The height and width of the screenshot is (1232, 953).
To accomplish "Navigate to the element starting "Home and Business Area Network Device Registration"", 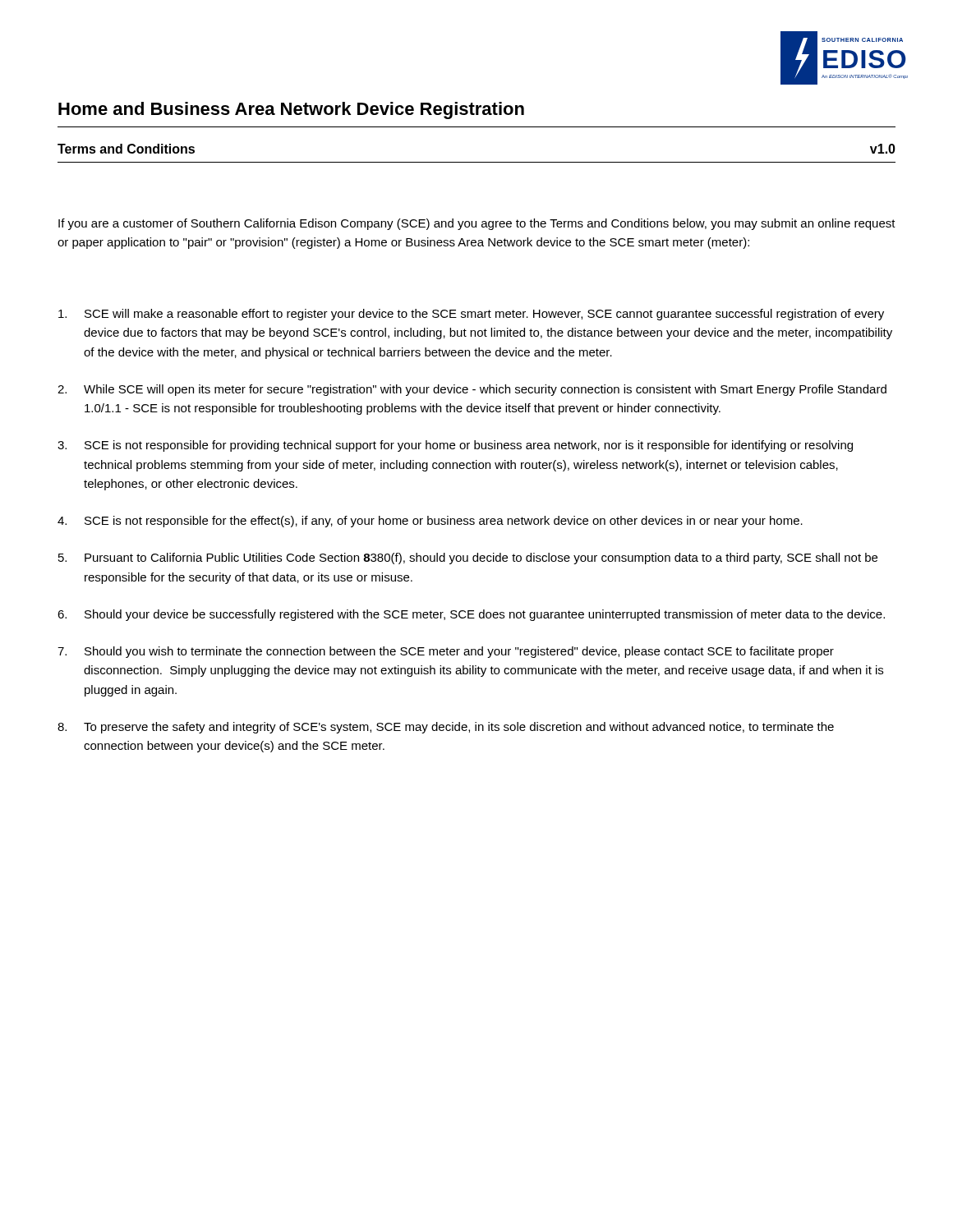I will (x=291, y=109).
